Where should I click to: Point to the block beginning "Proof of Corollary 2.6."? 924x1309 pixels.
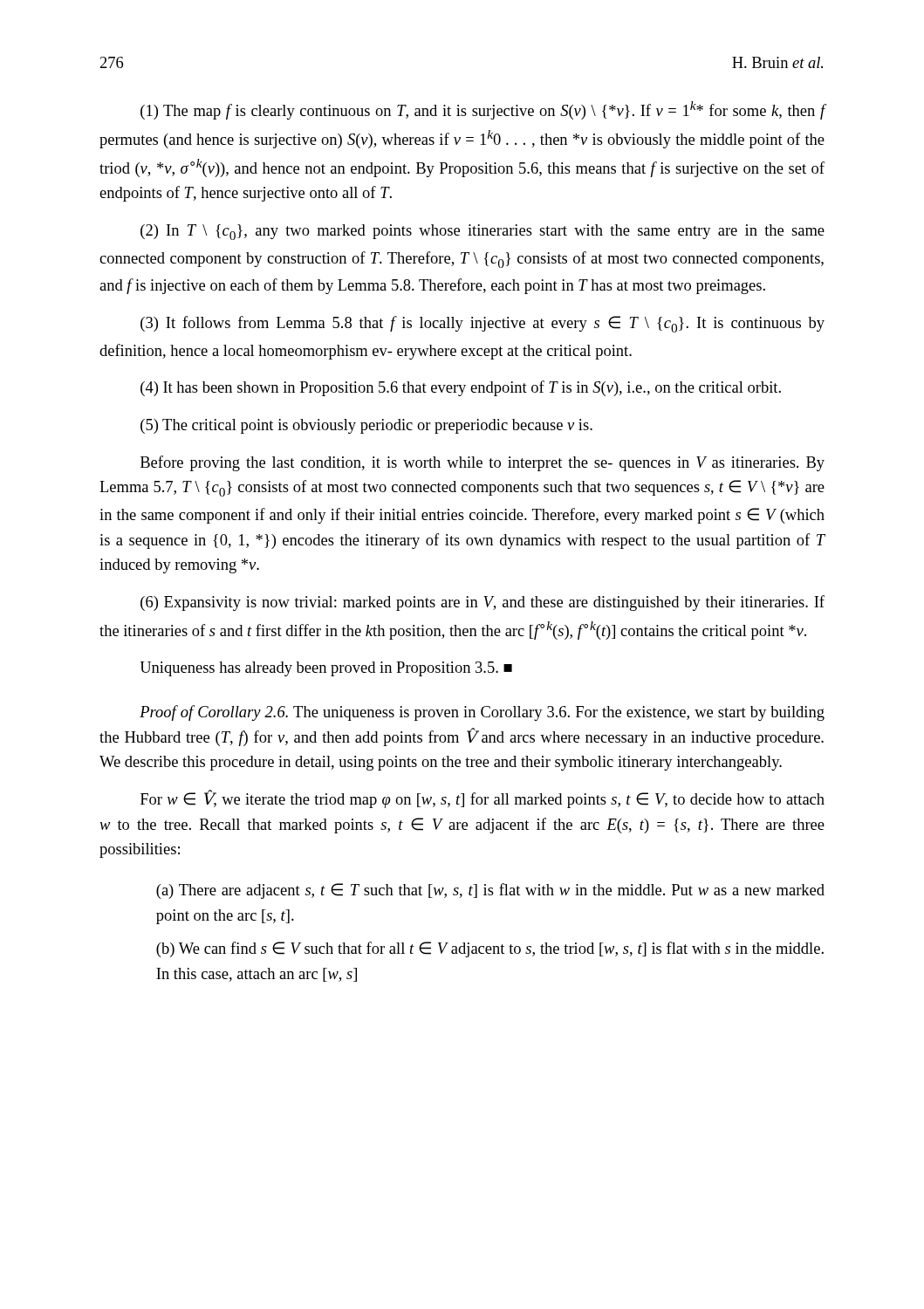tap(462, 737)
